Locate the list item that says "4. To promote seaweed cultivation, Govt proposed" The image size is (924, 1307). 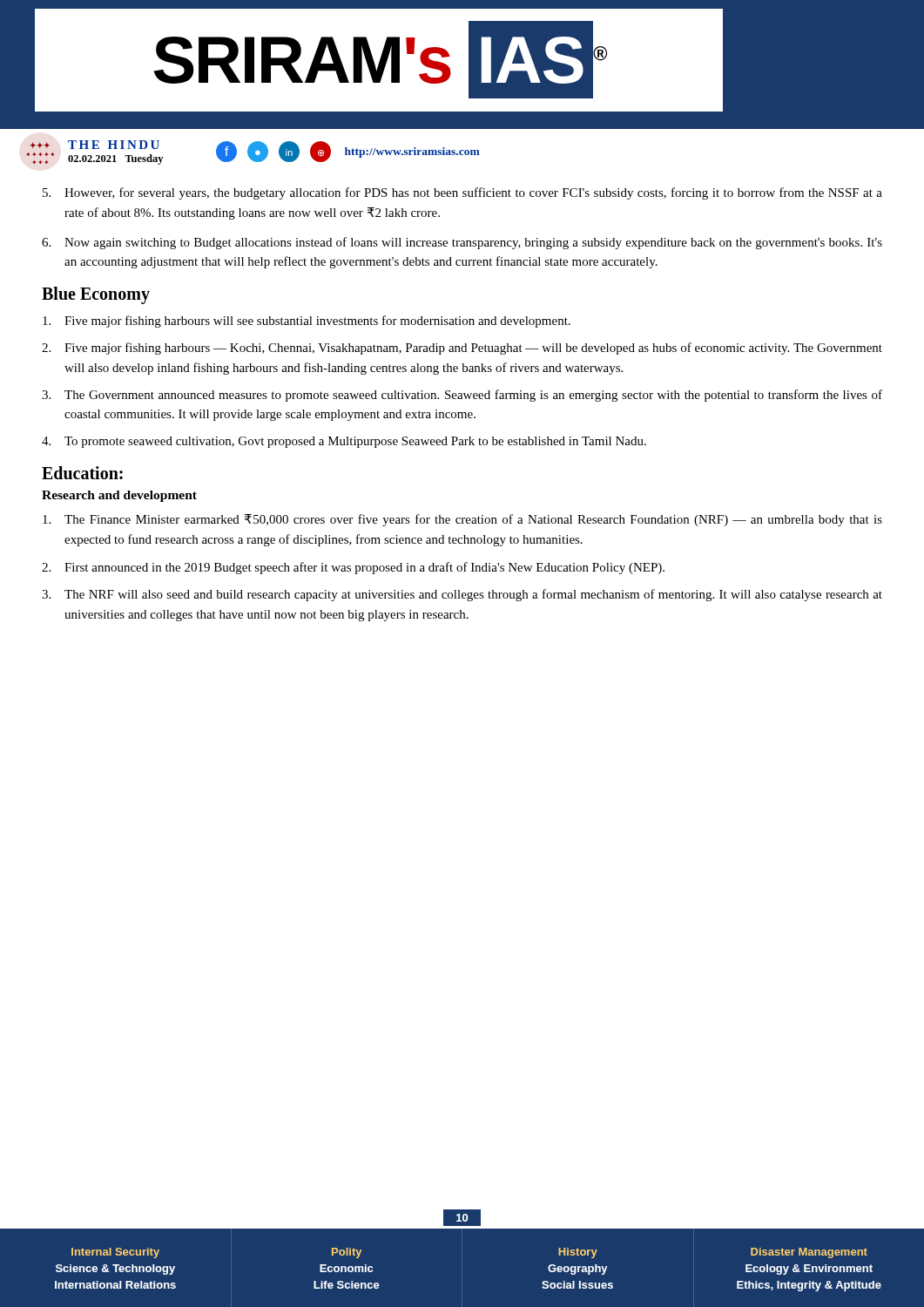click(462, 441)
